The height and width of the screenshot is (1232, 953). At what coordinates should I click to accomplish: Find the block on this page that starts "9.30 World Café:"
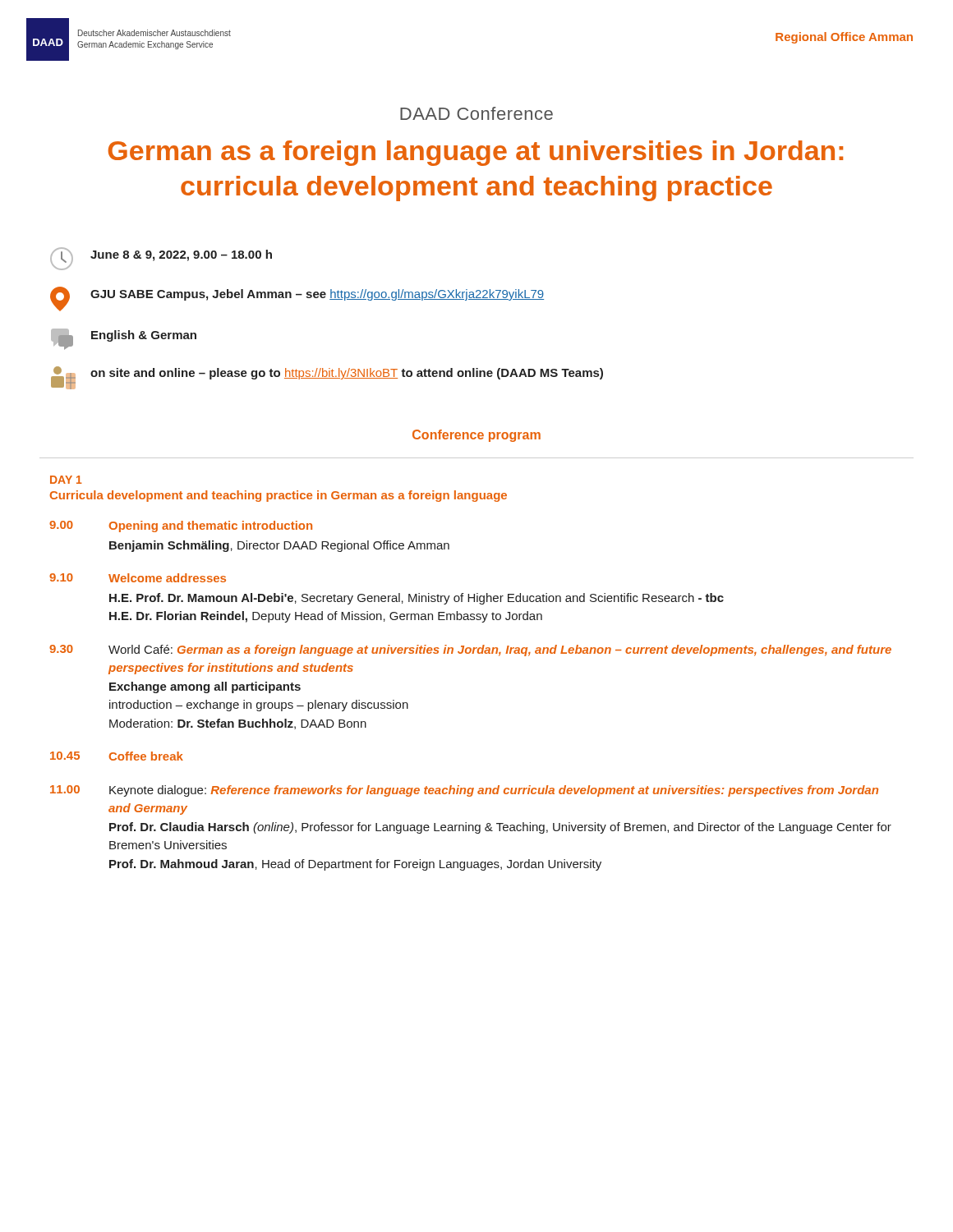point(470,650)
